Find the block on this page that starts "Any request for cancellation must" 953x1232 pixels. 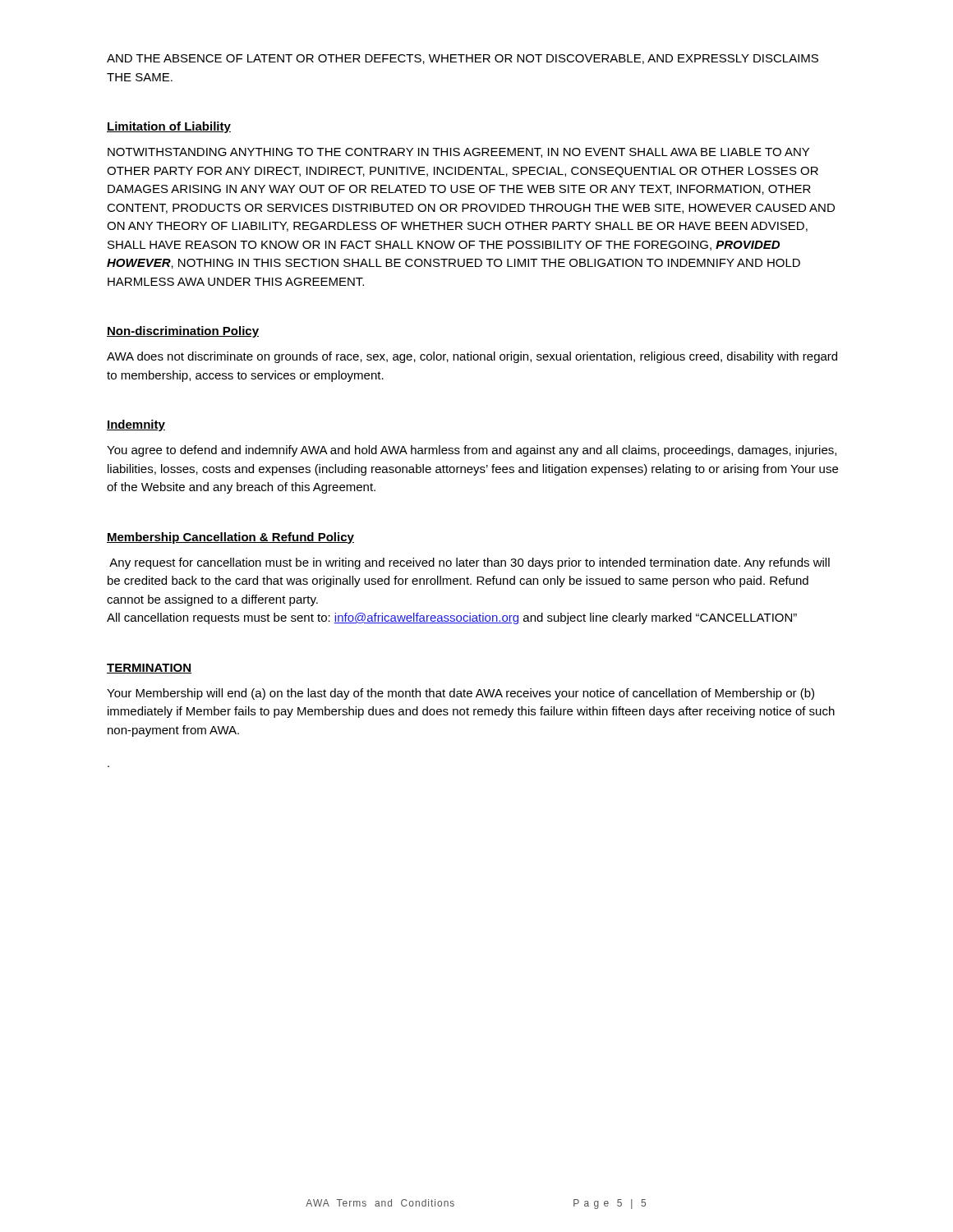point(468,590)
